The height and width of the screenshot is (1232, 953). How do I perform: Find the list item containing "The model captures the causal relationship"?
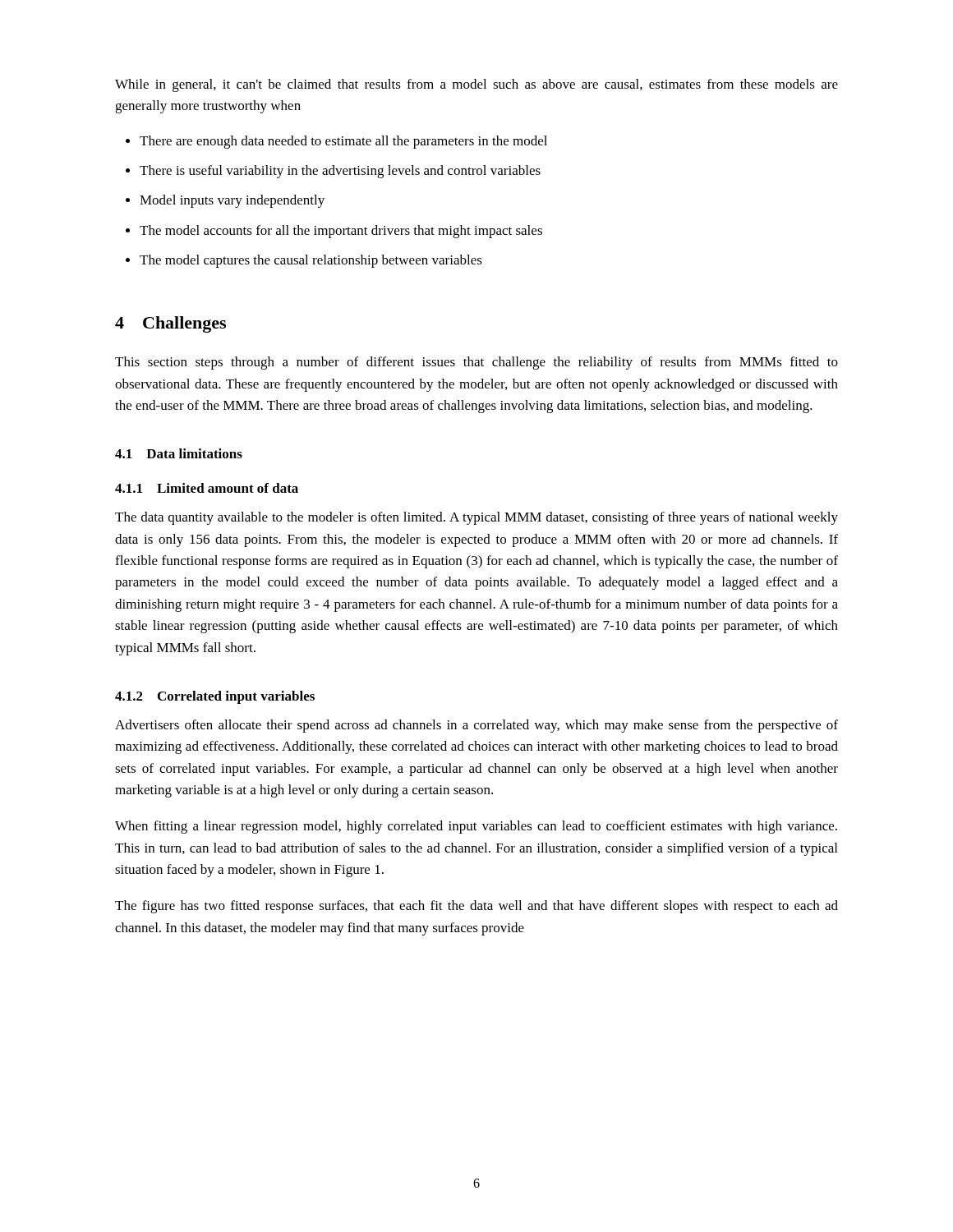(x=311, y=260)
